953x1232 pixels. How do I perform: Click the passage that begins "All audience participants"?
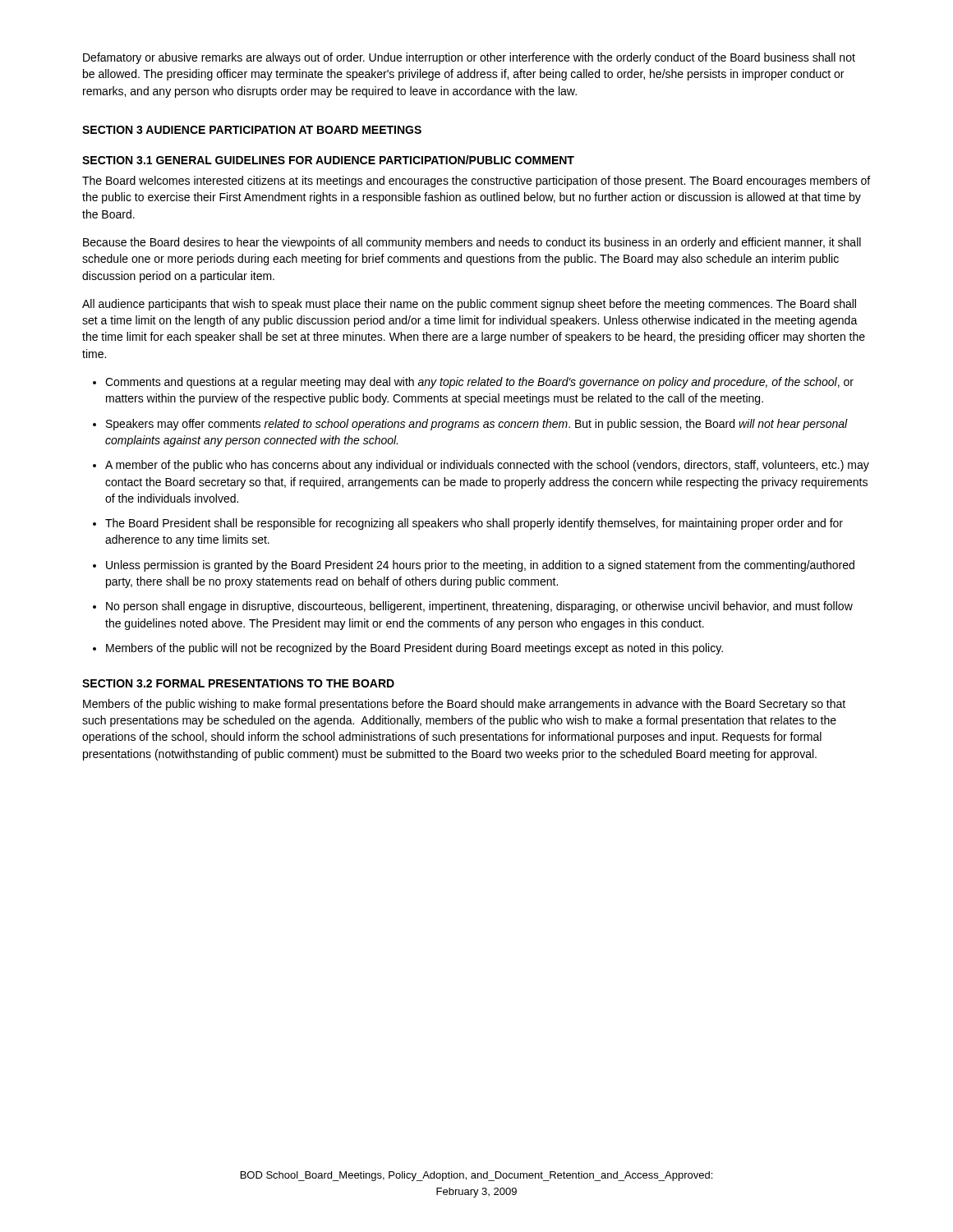474,329
